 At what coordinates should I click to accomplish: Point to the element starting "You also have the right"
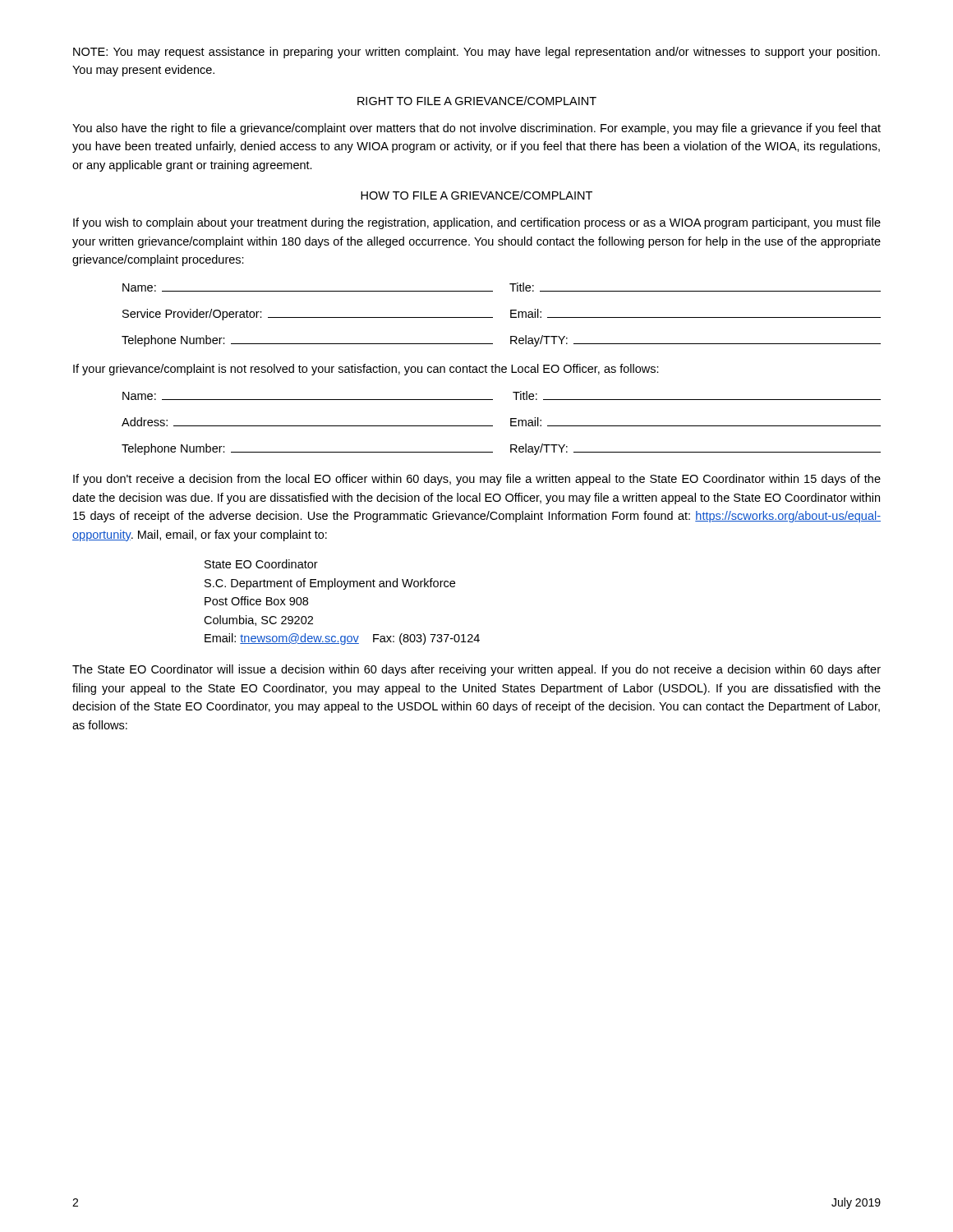click(476, 146)
